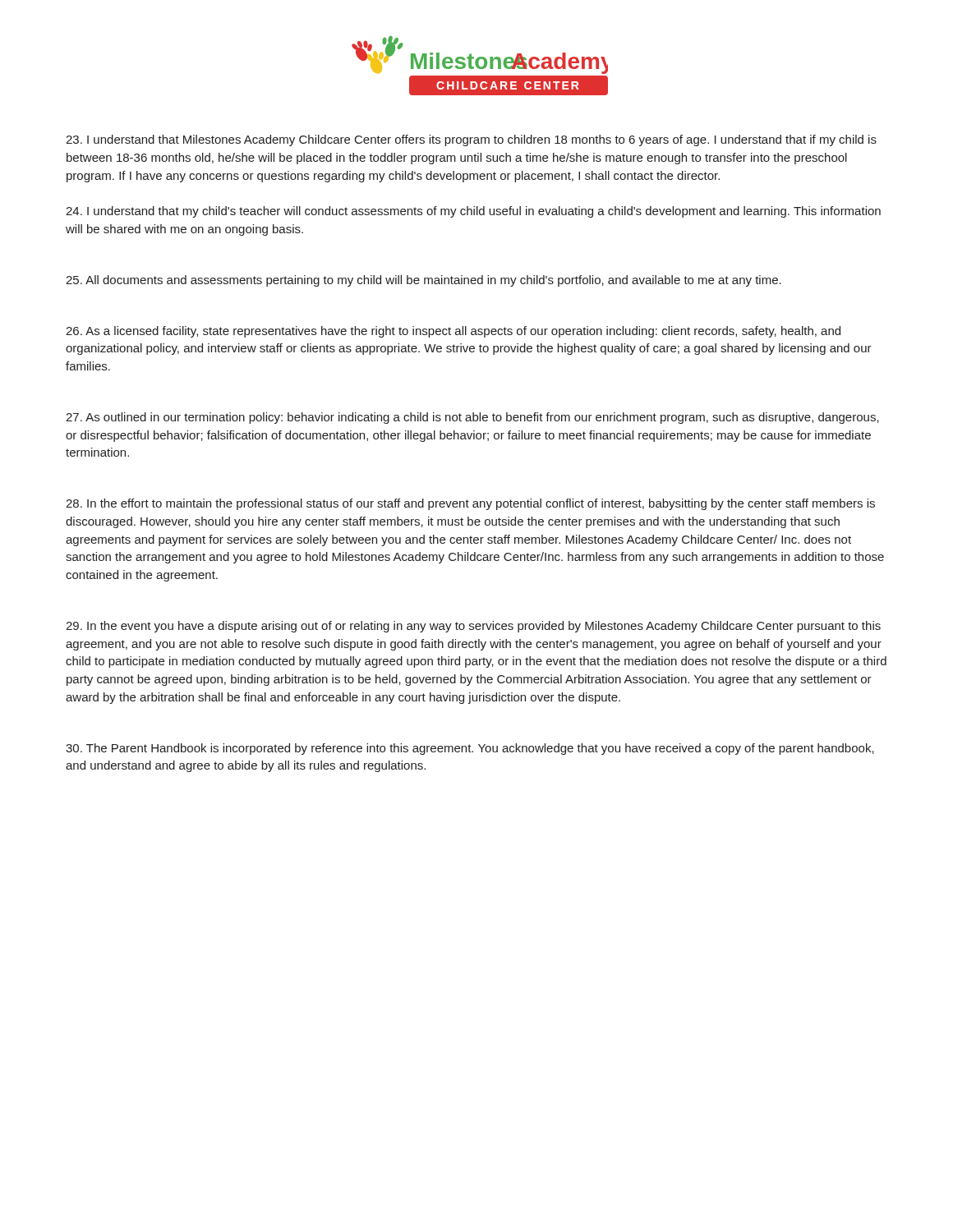
Task: Find the text block with the text "As a licensed facility, state representatives have"
Action: point(469,348)
